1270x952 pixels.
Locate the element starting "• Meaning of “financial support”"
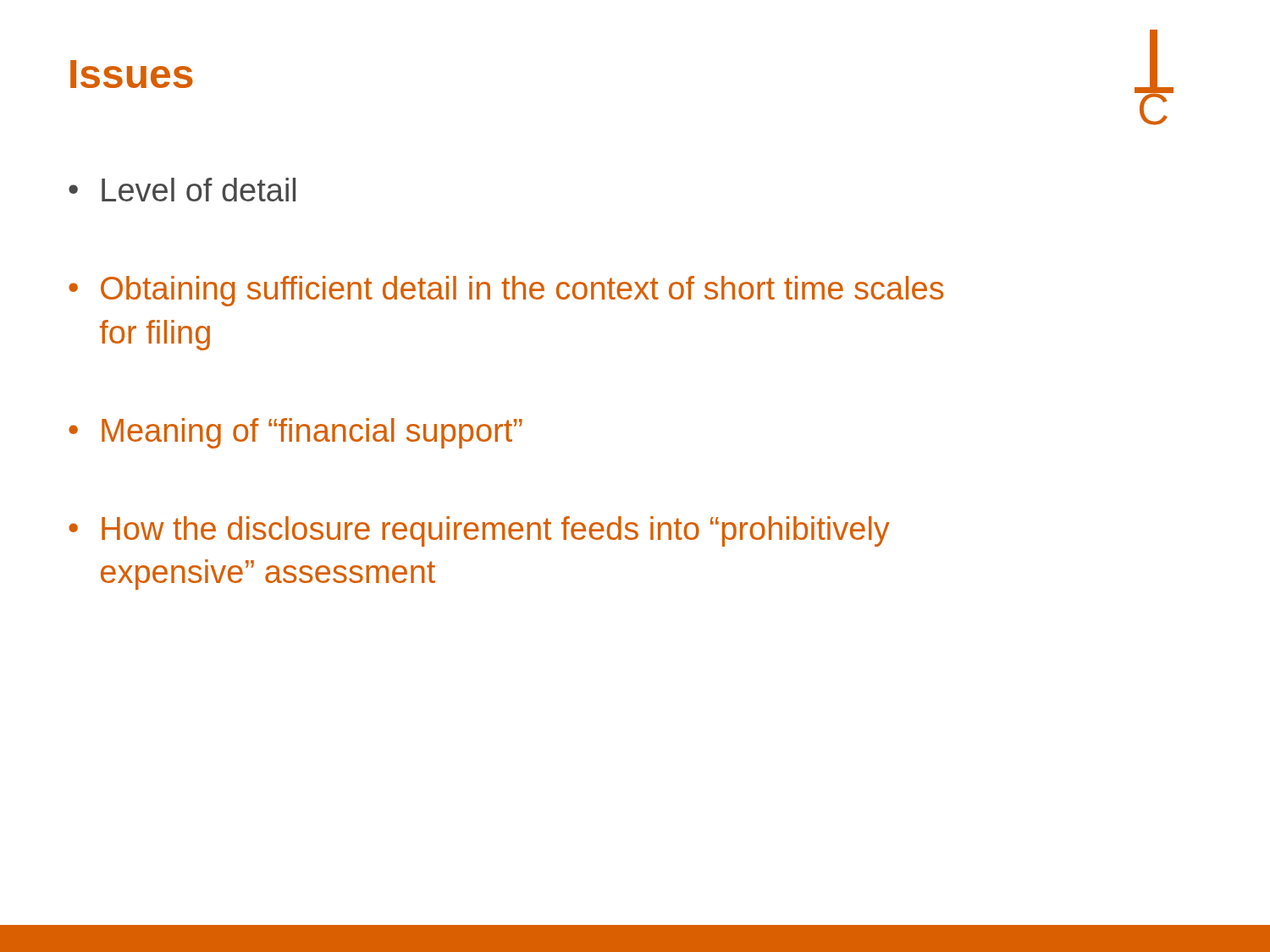[295, 431]
